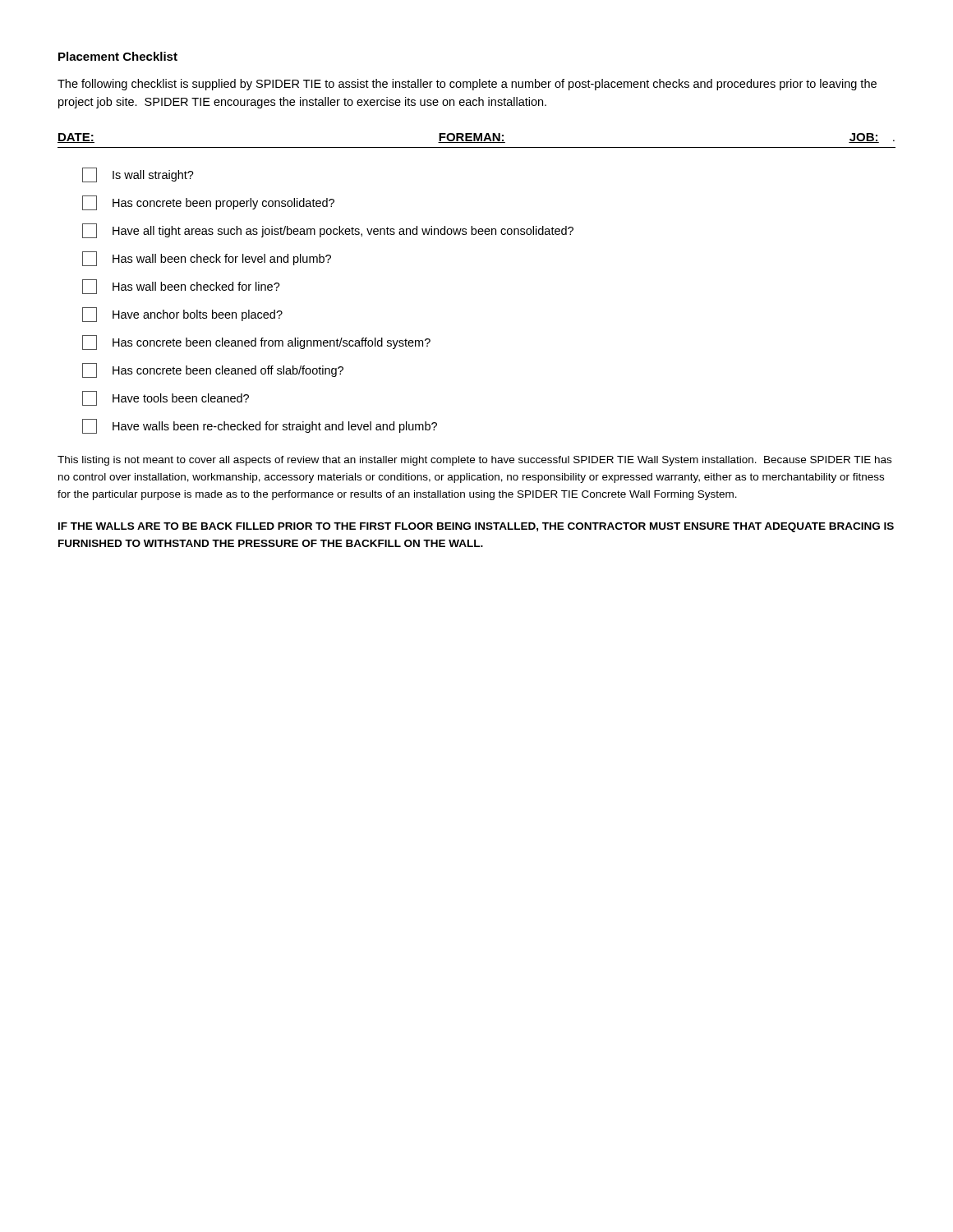Locate the block of text that opens with "Have walls been re-checked"
The width and height of the screenshot is (953, 1232).
260,426
